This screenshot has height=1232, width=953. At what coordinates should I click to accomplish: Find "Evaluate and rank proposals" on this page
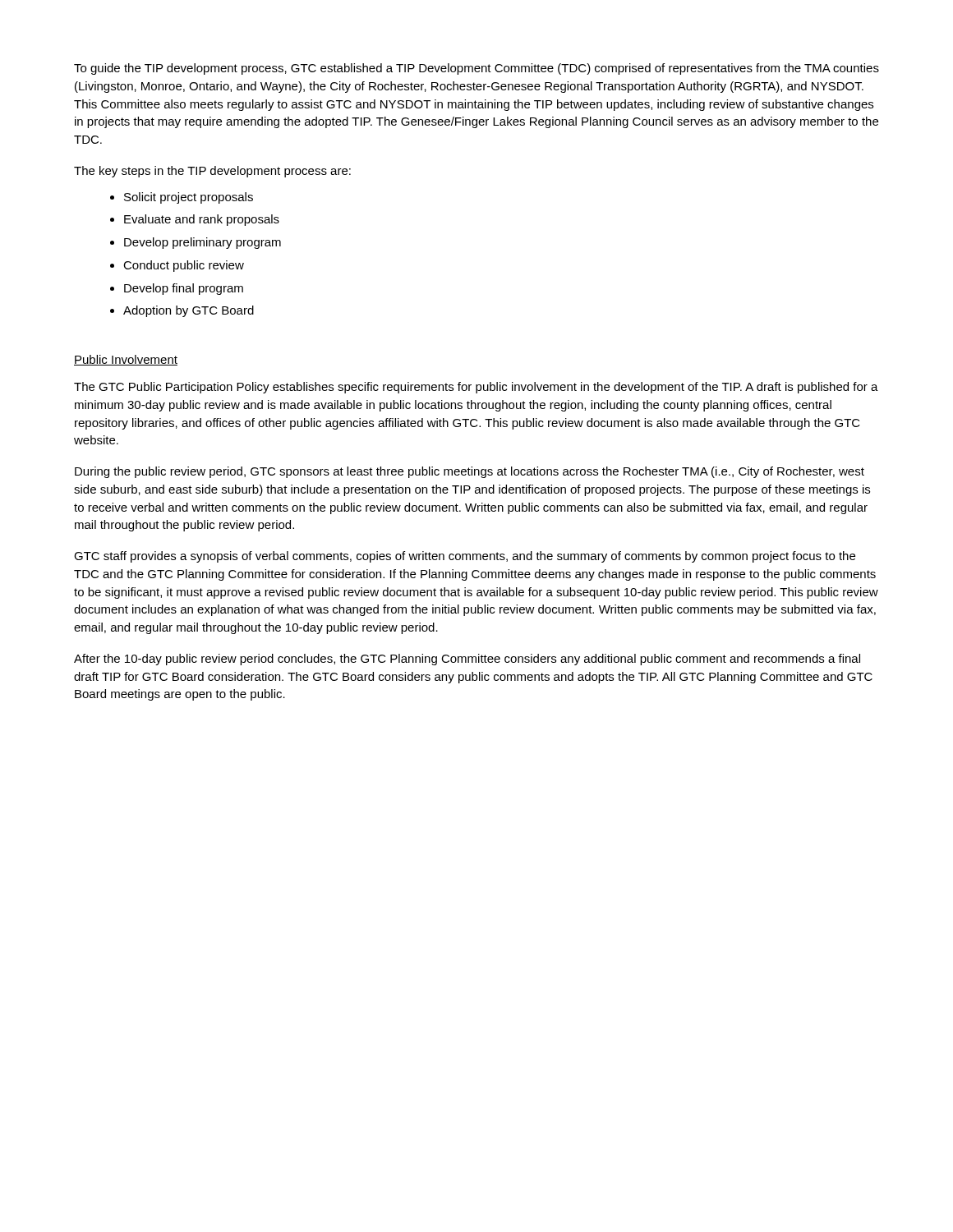(x=201, y=219)
